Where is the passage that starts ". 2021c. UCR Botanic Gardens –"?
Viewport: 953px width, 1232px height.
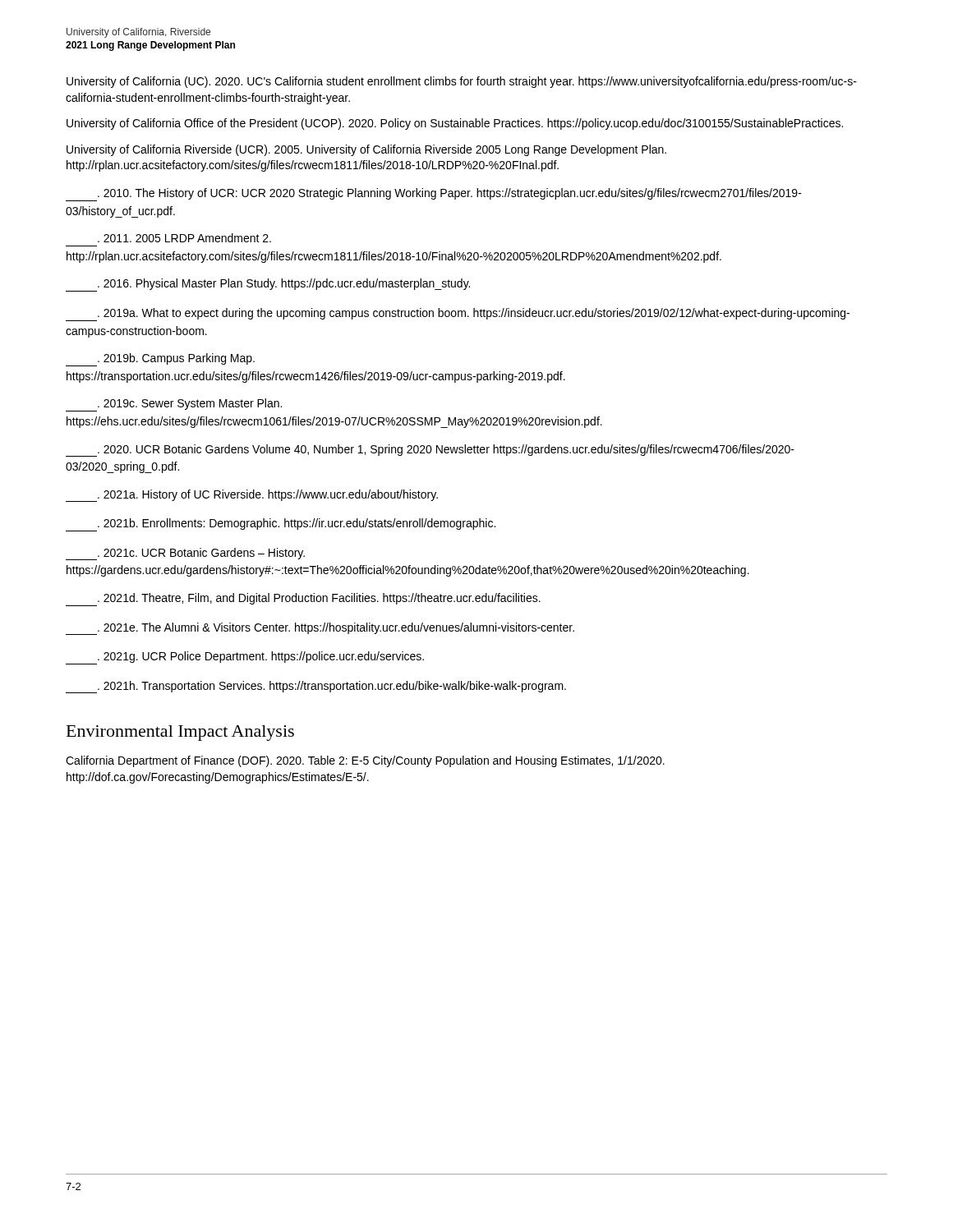476,561
